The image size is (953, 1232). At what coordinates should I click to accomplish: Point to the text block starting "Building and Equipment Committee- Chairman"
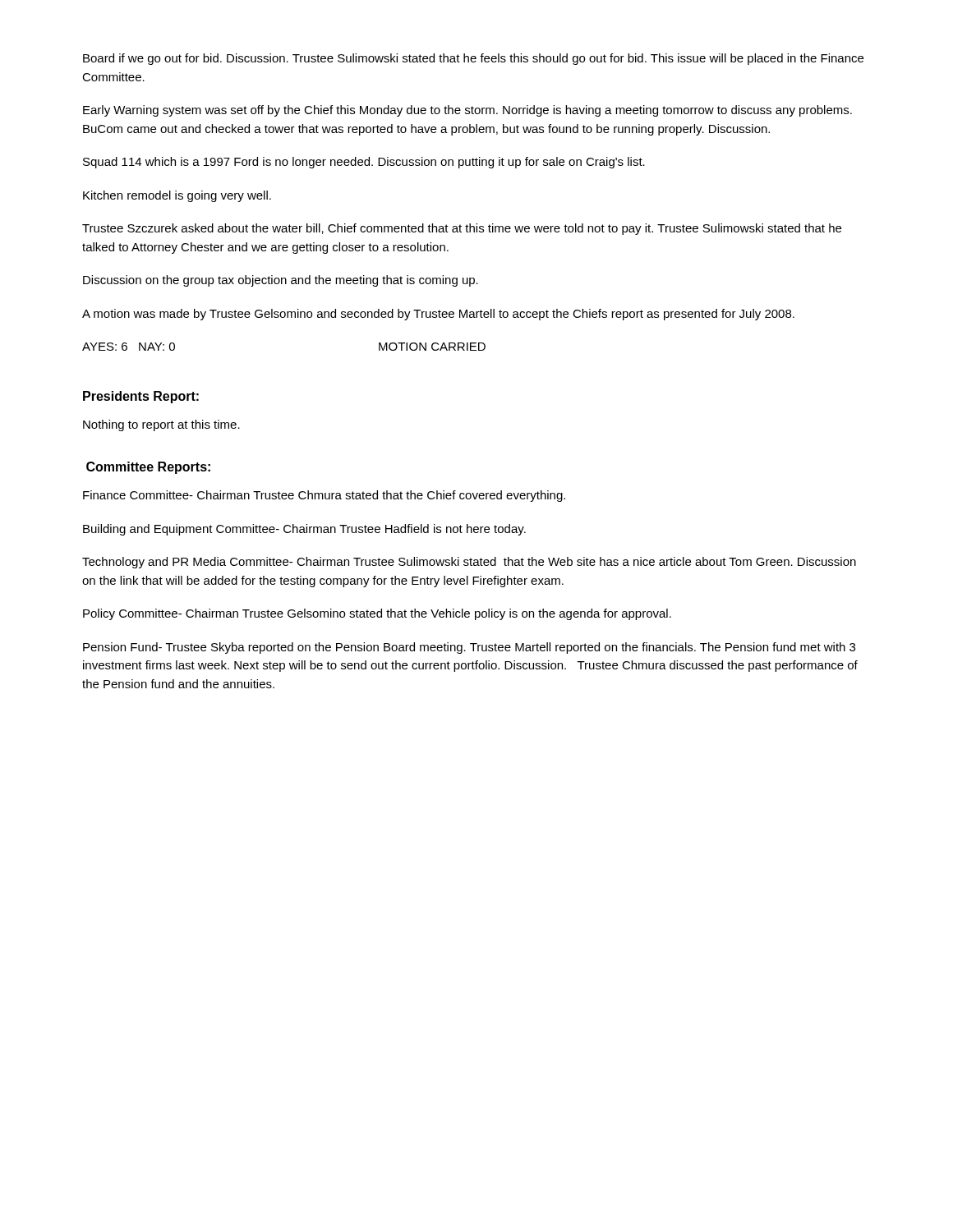coord(304,528)
